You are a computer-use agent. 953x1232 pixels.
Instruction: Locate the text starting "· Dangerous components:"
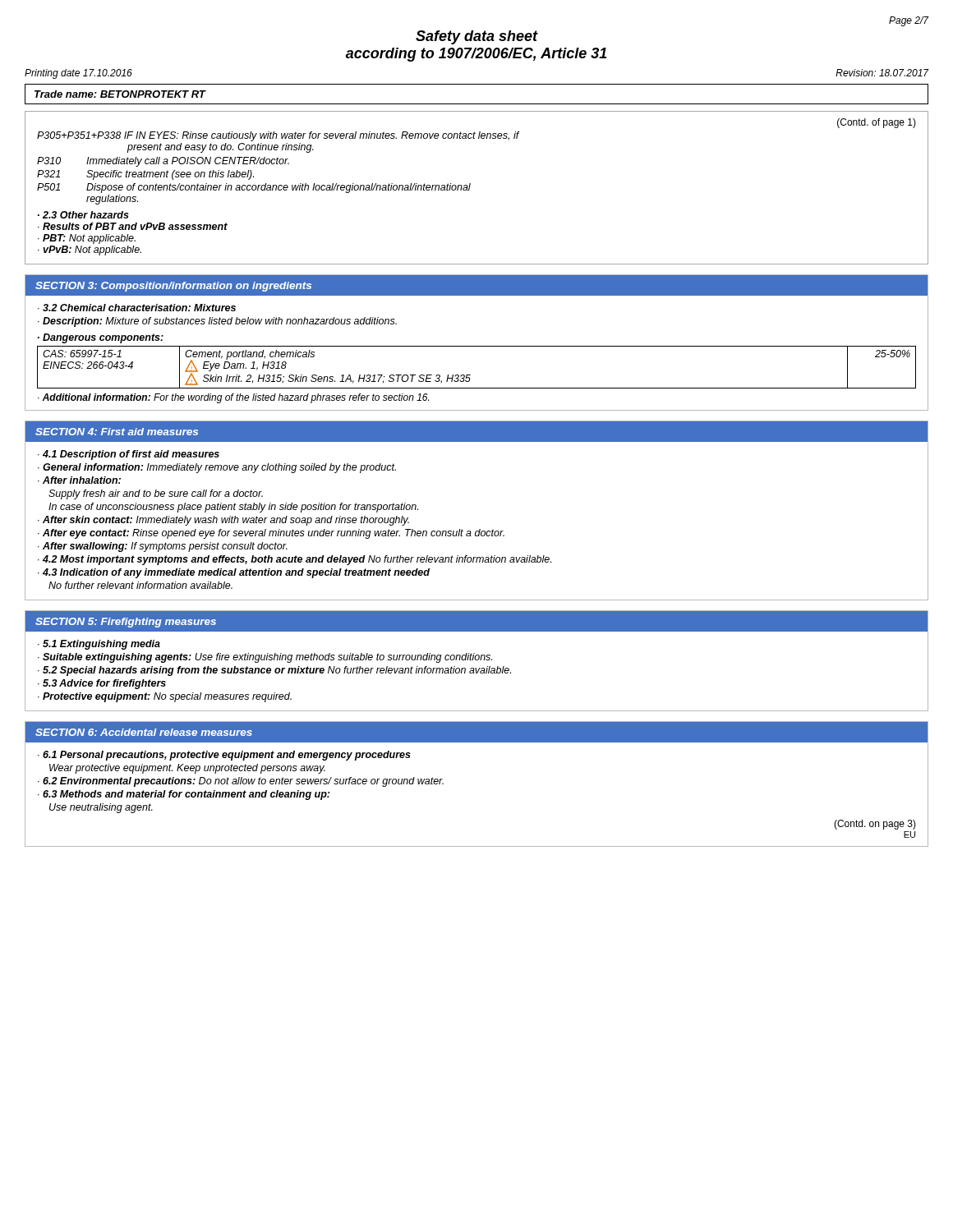coord(100,338)
